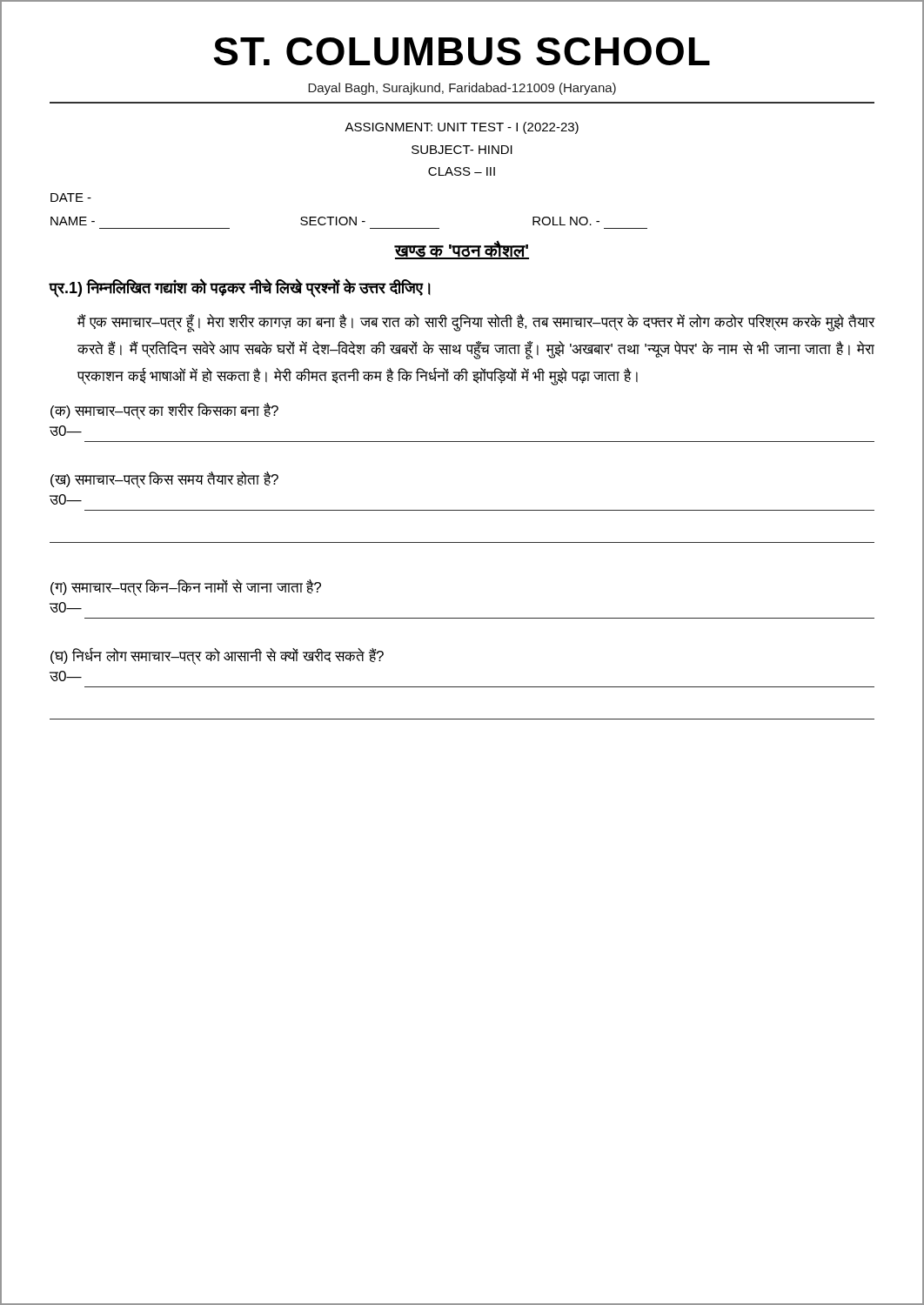The image size is (924, 1305).
Task: Point to the block beginning "मैं एक समाचार–पत्र हूँ।"
Action: click(x=476, y=349)
